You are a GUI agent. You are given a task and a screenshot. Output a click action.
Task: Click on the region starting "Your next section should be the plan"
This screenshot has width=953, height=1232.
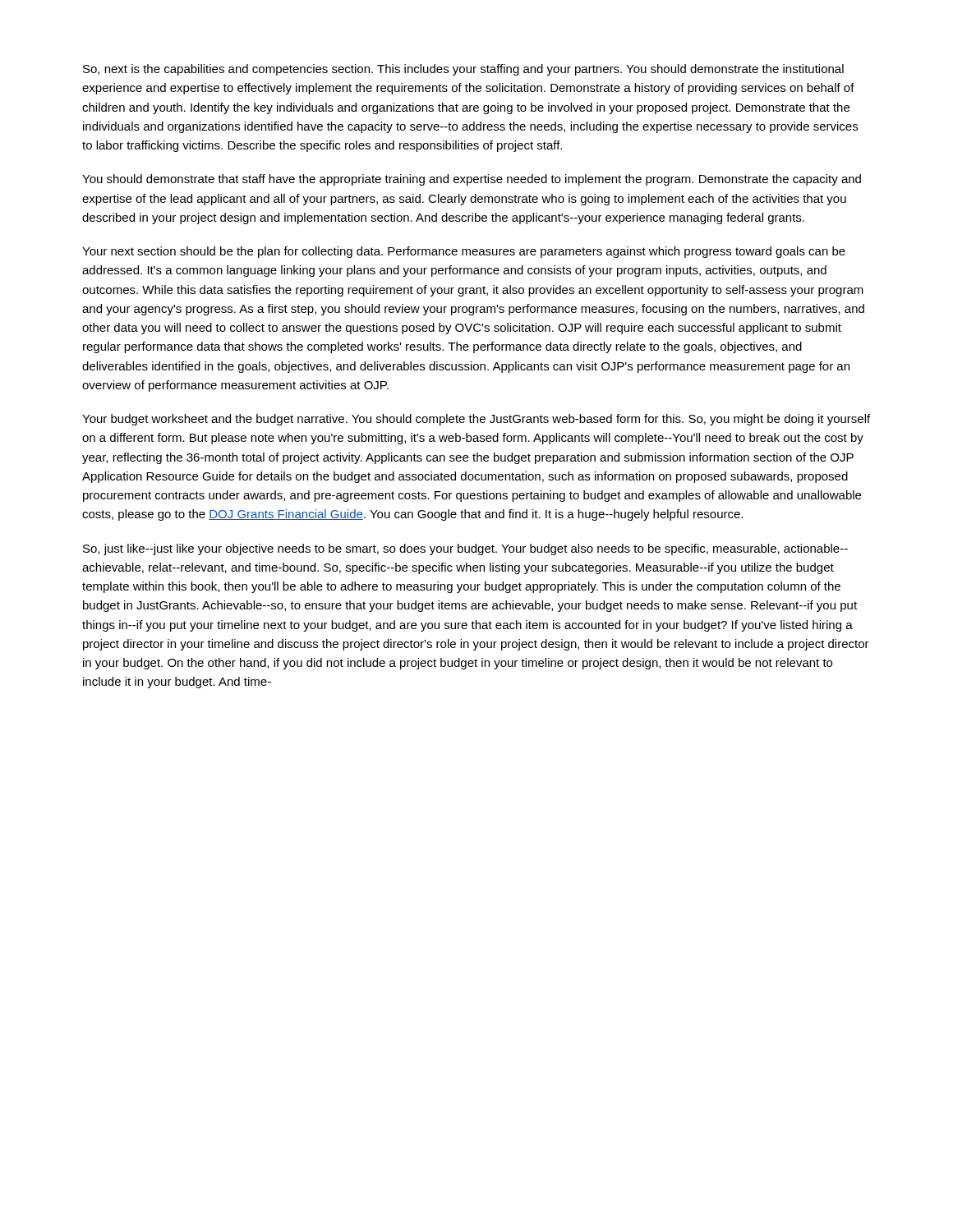[474, 318]
